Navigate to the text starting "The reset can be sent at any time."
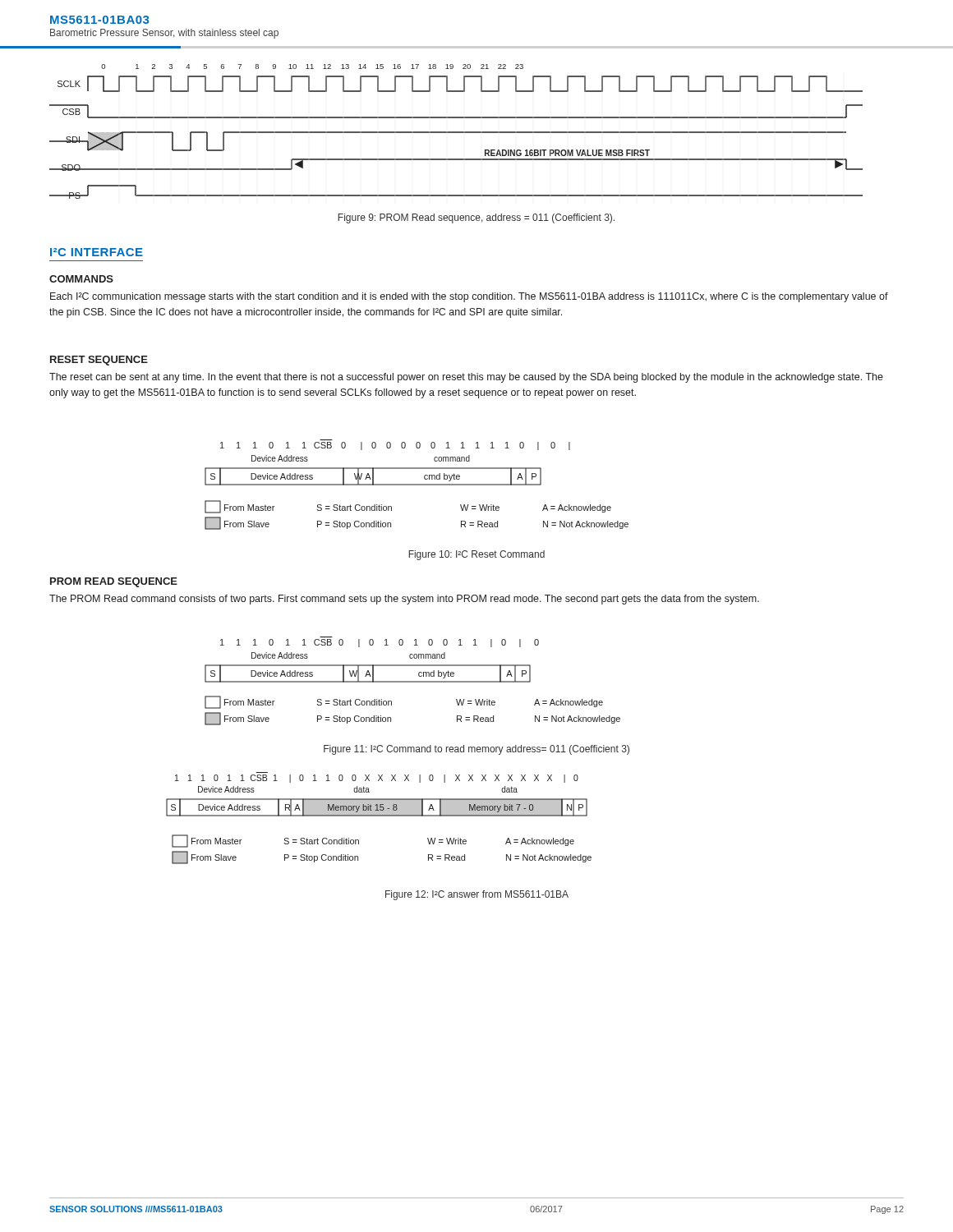Viewport: 953px width, 1232px height. click(x=466, y=385)
